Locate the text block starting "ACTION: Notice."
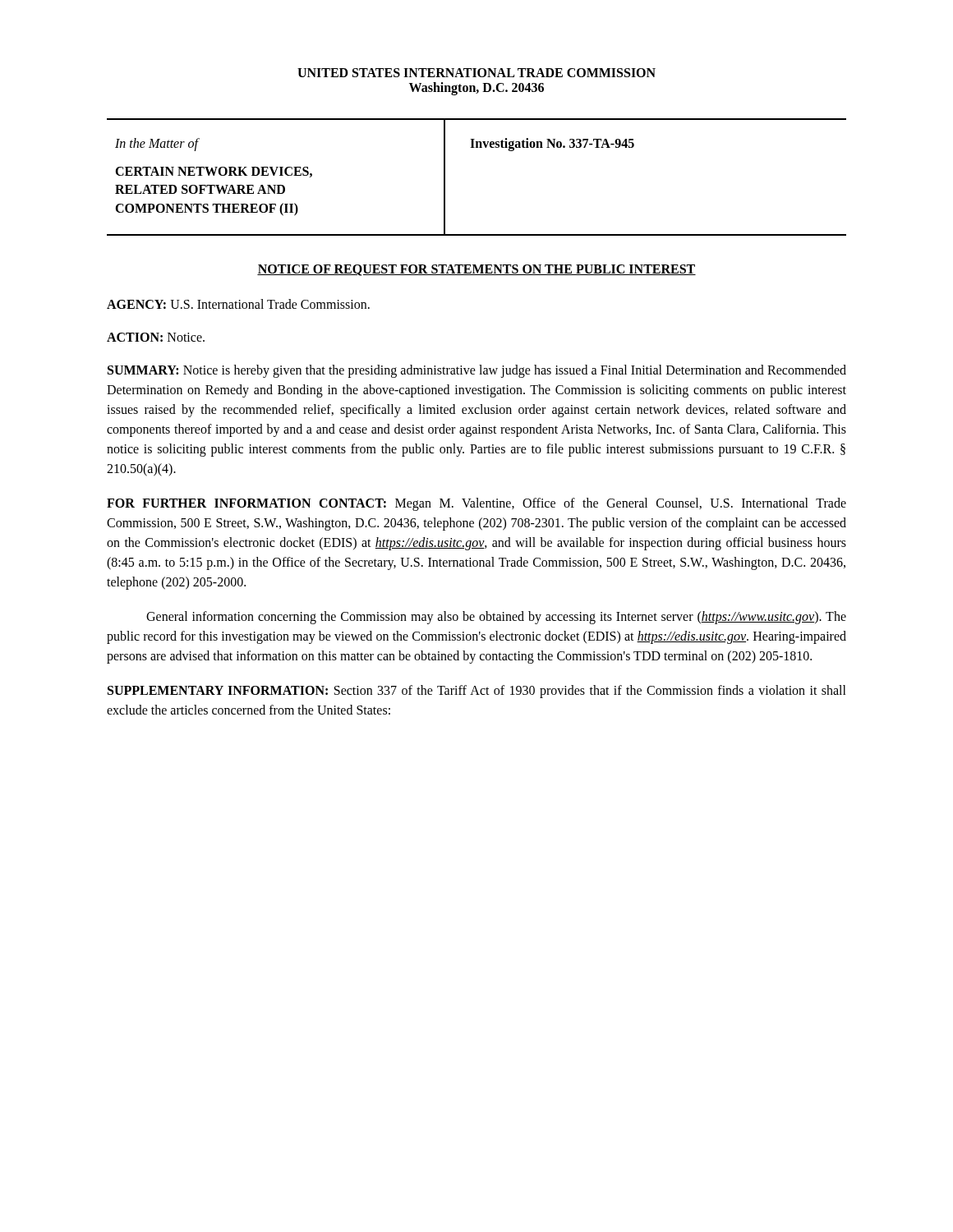 click(156, 337)
